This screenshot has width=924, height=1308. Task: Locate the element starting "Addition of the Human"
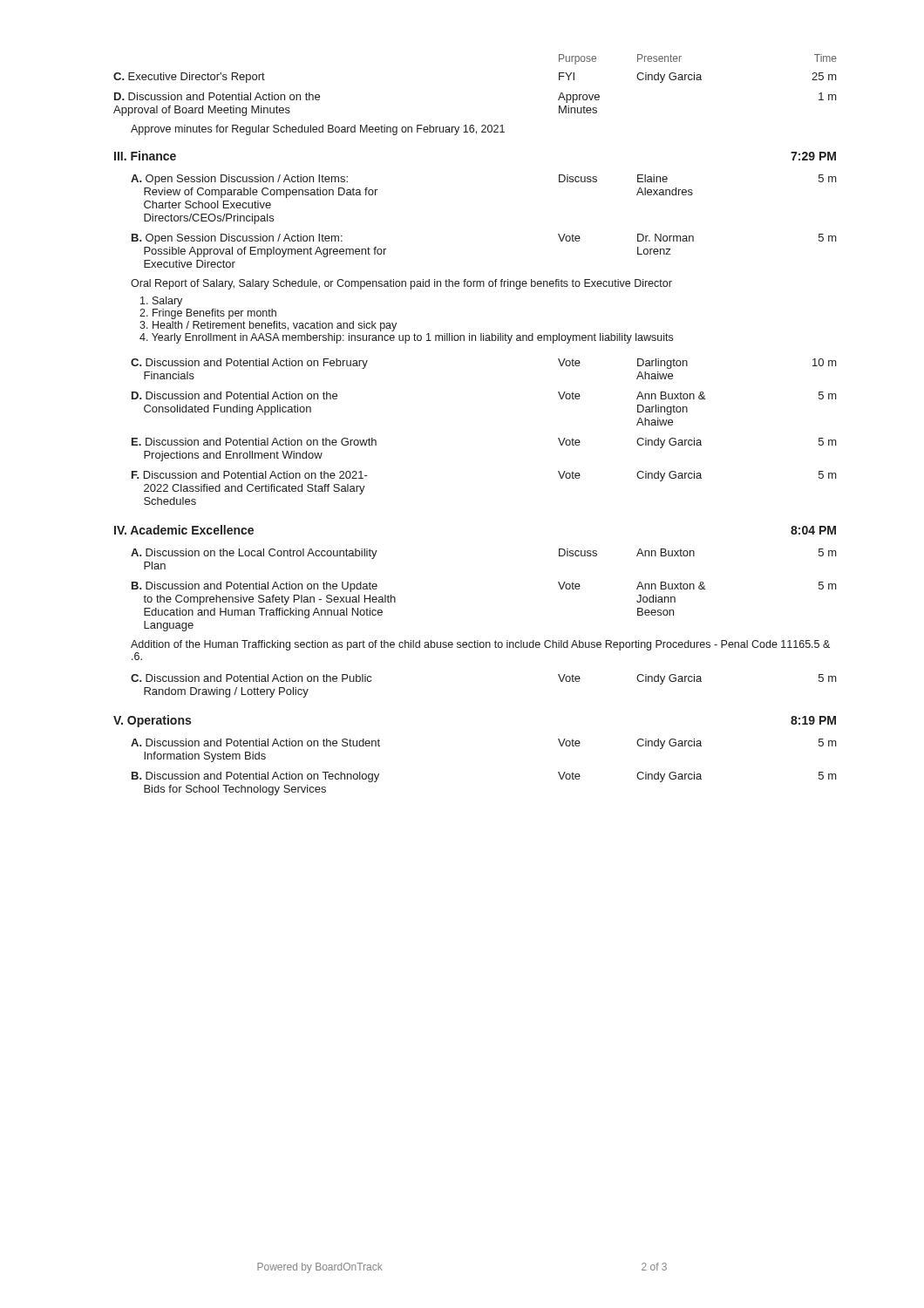coord(480,651)
